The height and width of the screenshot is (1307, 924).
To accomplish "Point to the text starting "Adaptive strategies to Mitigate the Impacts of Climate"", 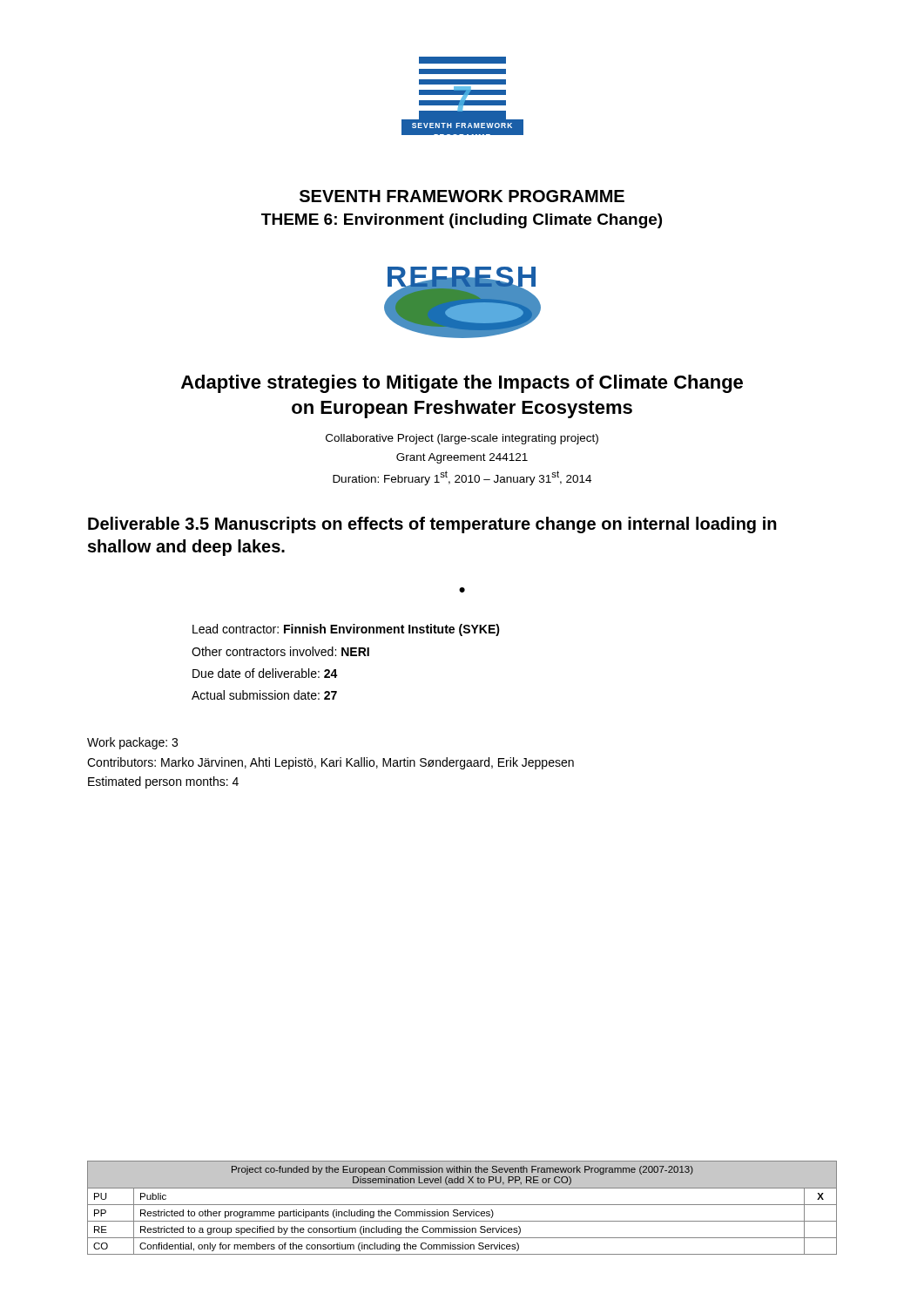I will 462,395.
